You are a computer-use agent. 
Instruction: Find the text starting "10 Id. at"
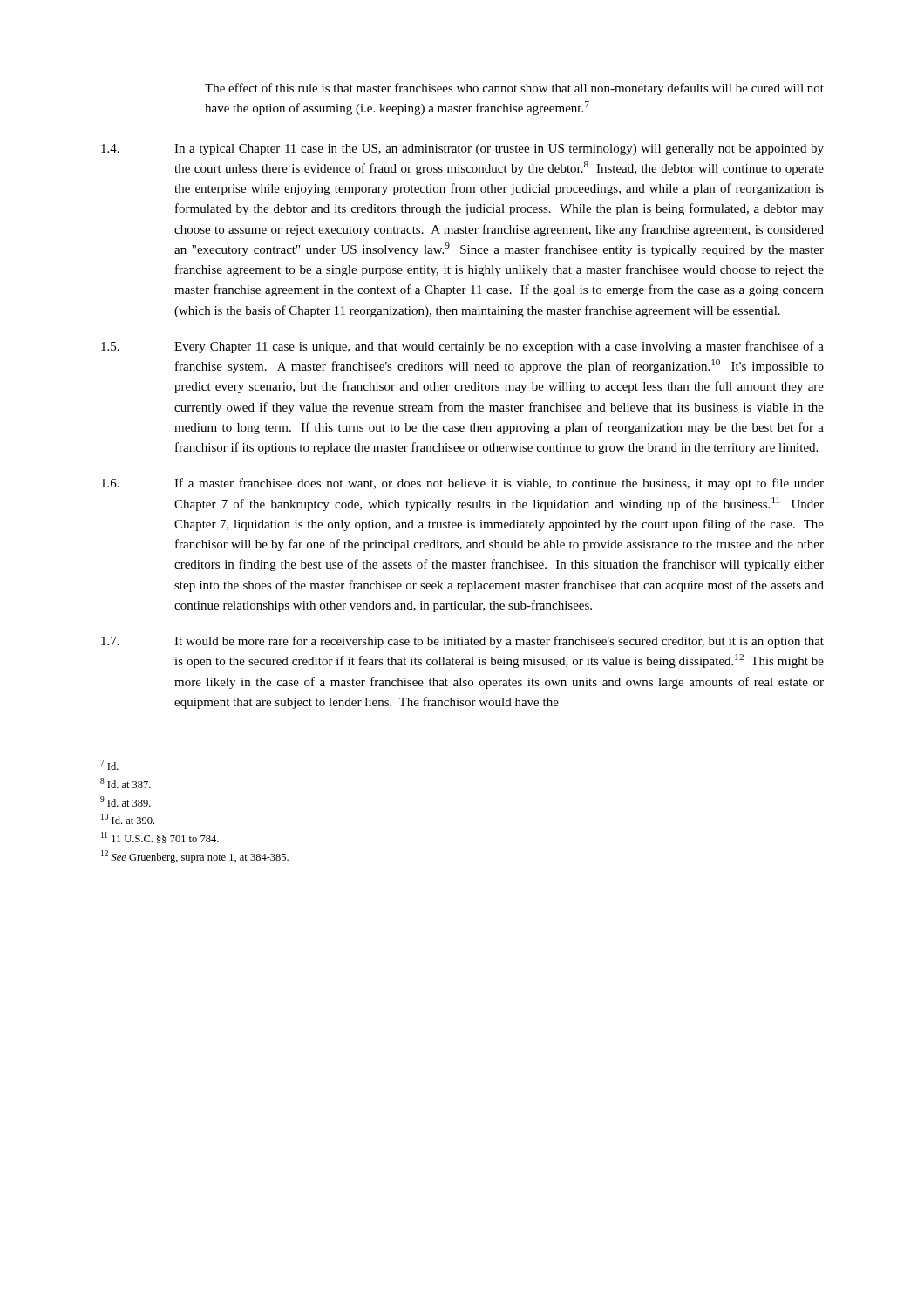tap(128, 819)
